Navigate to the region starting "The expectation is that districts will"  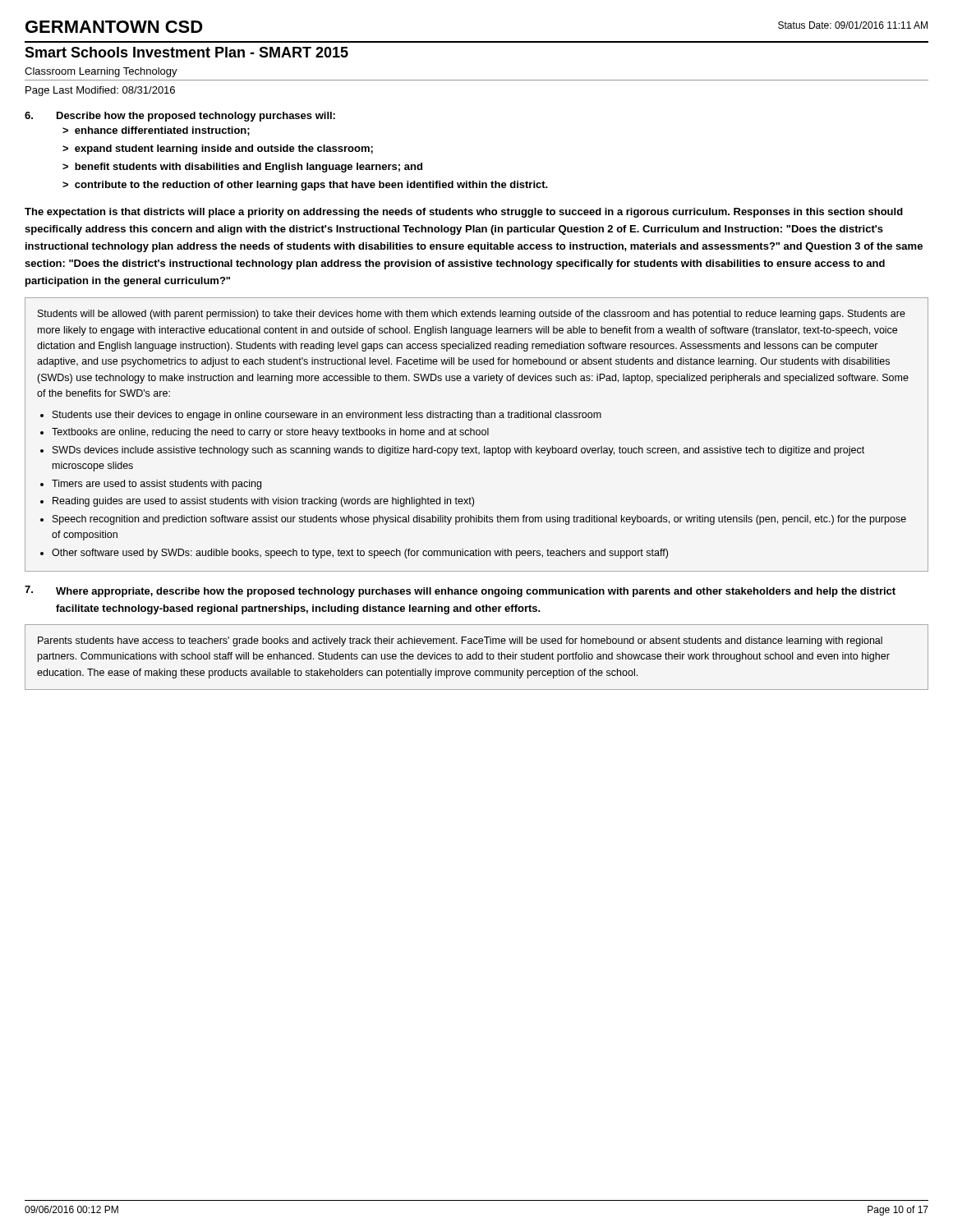point(474,246)
